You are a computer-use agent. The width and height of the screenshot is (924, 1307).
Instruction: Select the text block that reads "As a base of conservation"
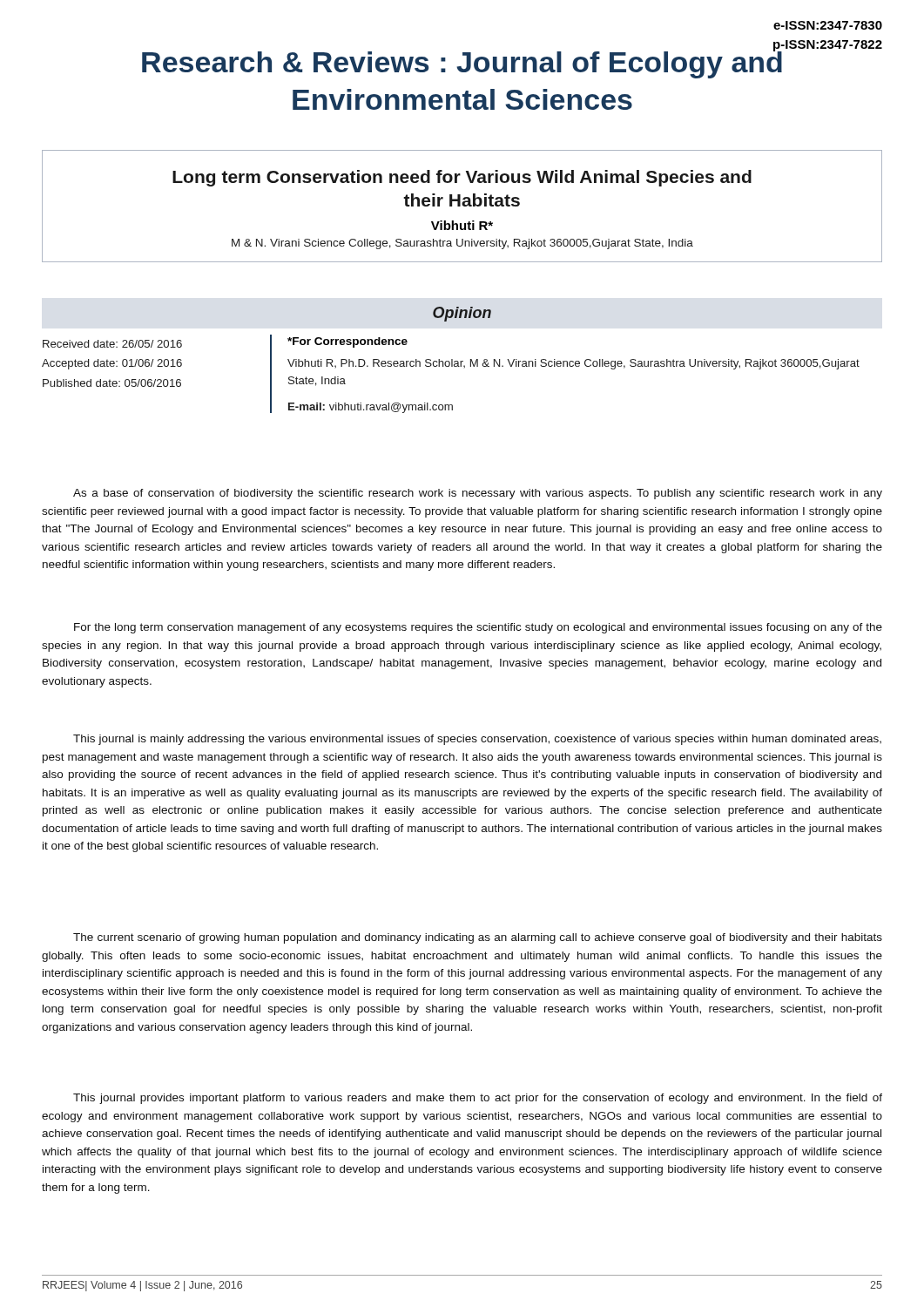462,529
